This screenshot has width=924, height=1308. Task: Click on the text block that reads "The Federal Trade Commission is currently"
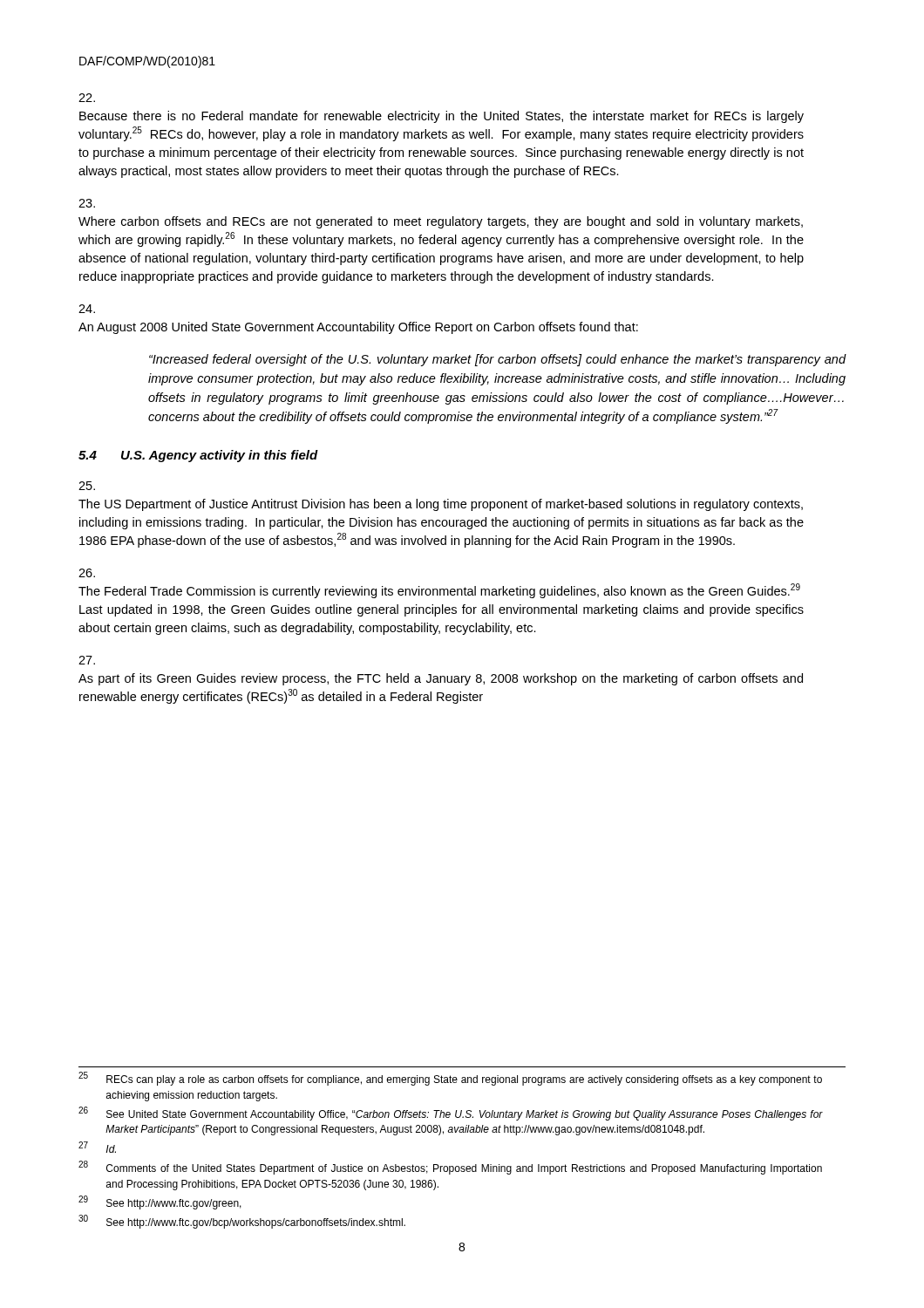[441, 601]
